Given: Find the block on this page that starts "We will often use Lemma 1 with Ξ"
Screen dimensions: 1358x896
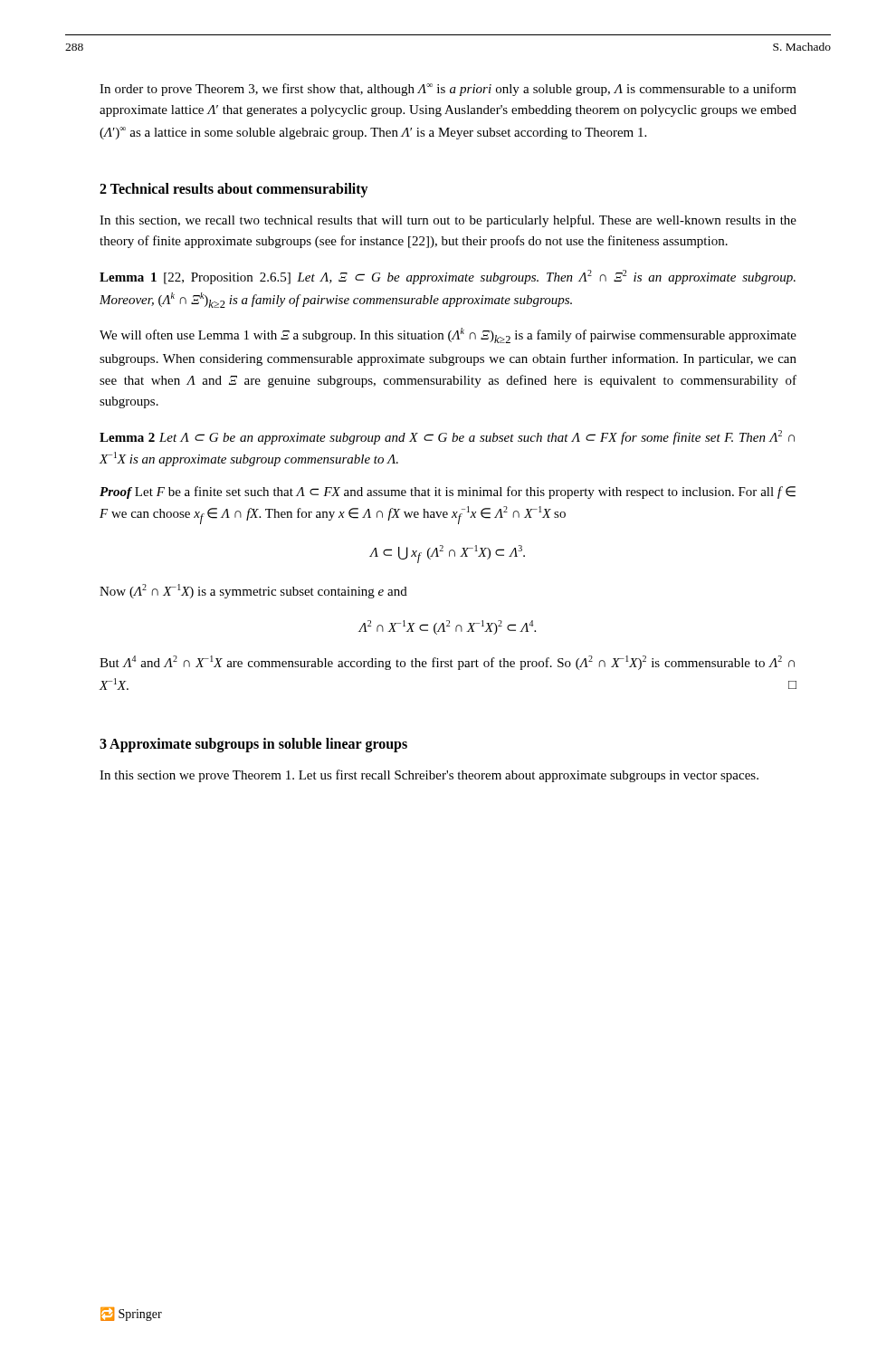Looking at the screenshot, I should tap(448, 367).
